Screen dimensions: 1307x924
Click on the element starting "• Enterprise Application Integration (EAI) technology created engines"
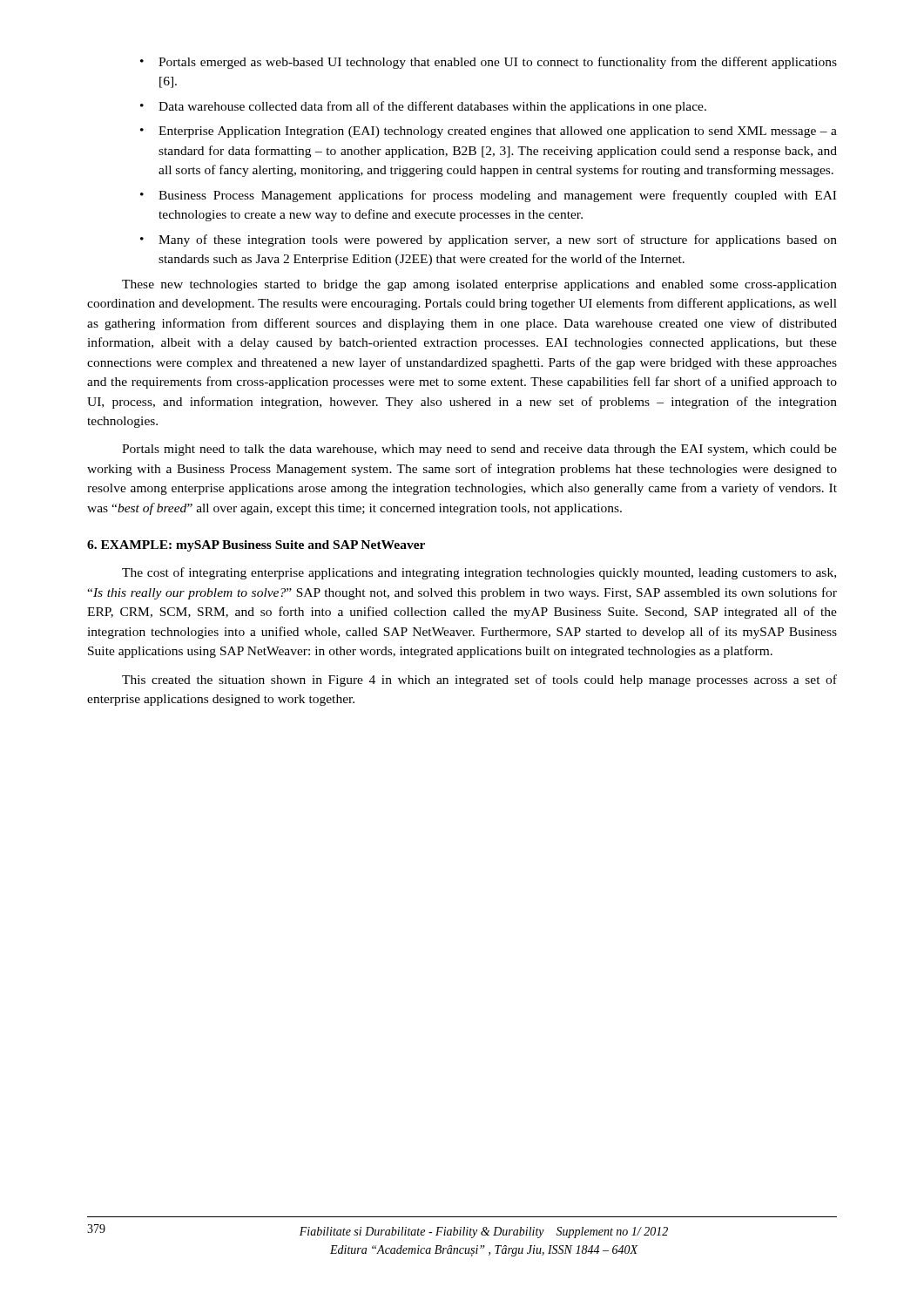[x=488, y=151]
